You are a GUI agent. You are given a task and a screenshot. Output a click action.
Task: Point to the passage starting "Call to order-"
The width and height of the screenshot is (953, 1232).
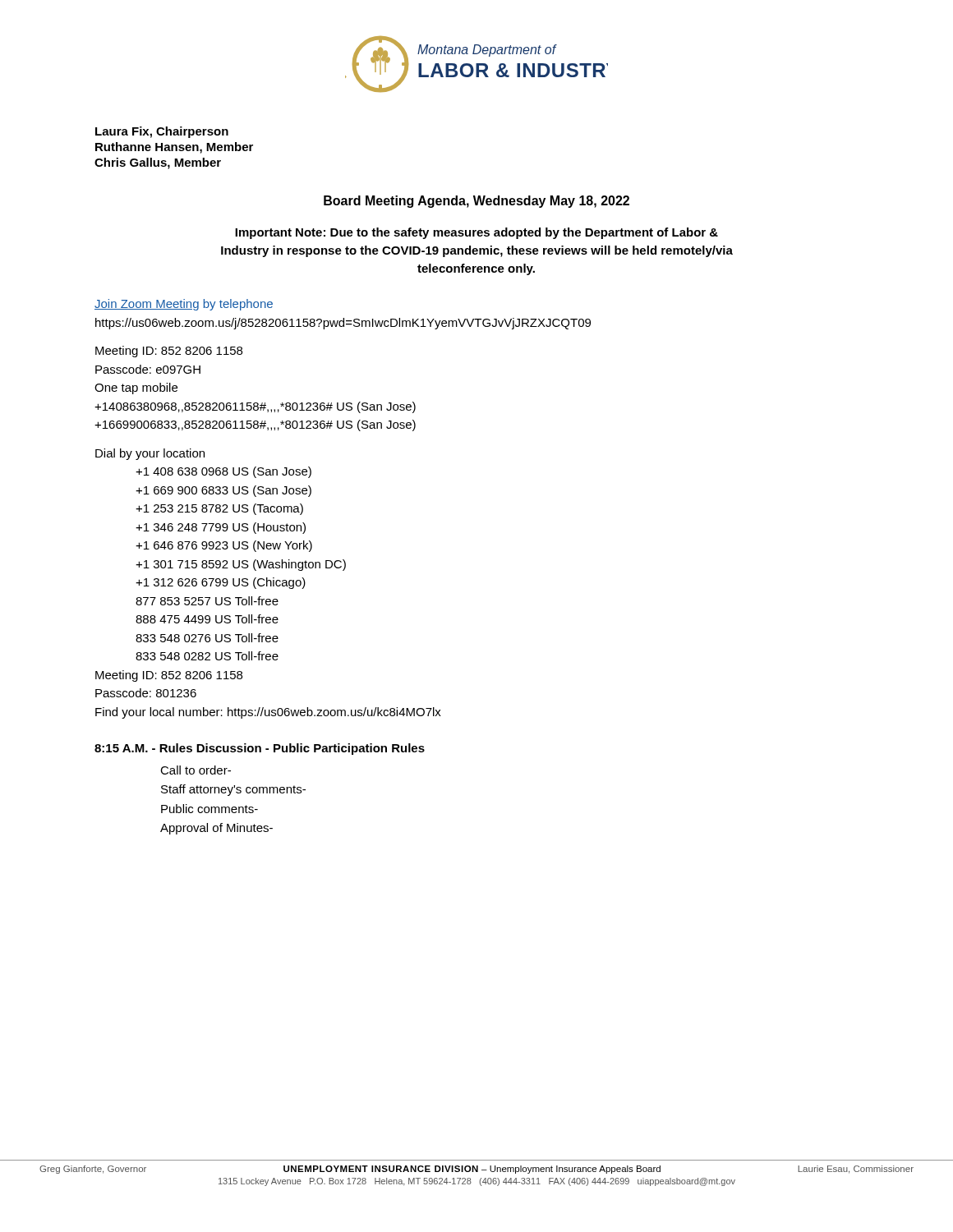pyautogui.click(x=196, y=770)
